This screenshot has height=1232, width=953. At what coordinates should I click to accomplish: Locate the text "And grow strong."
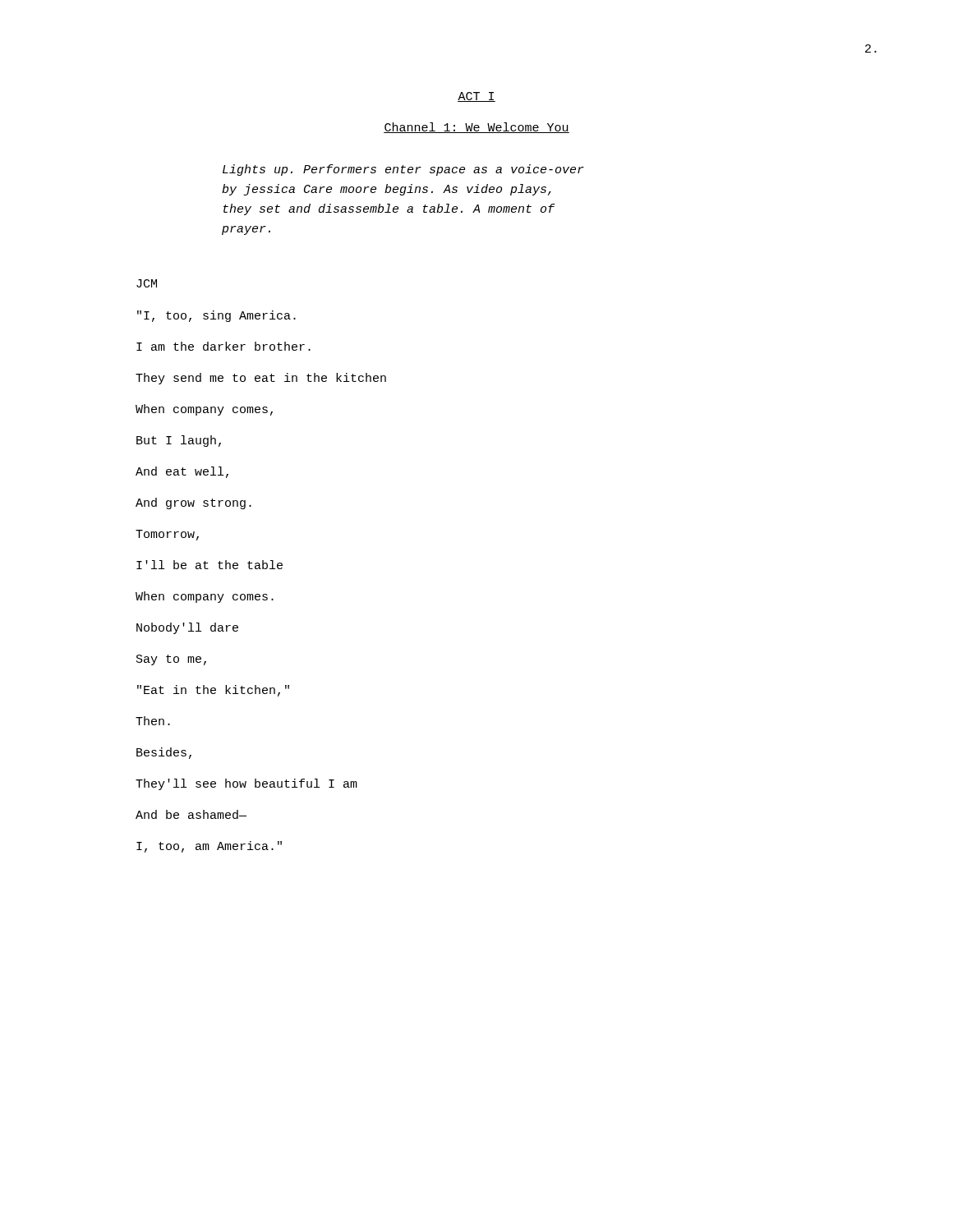point(195,504)
